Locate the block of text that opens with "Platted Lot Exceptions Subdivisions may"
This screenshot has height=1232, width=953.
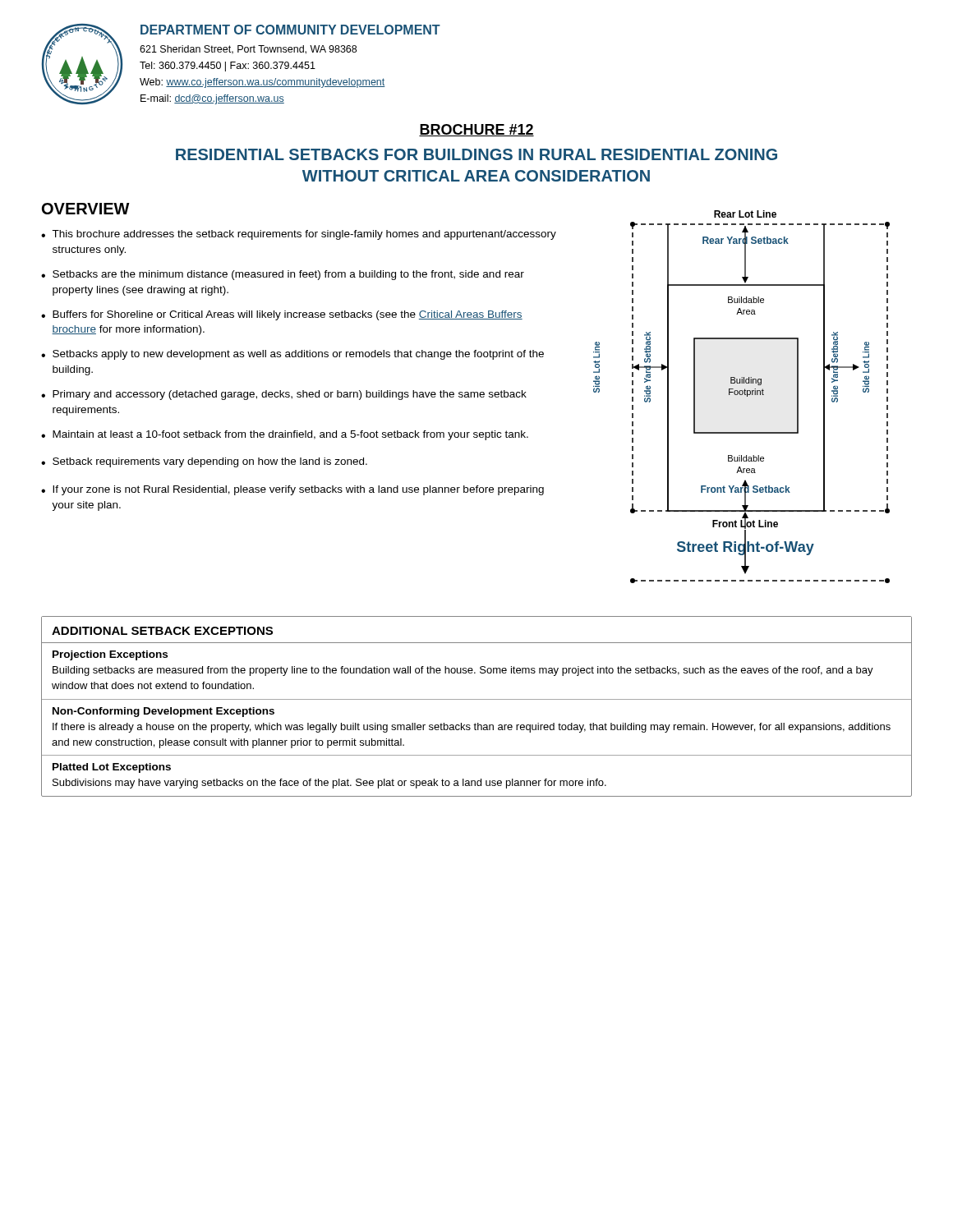click(x=476, y=776)
